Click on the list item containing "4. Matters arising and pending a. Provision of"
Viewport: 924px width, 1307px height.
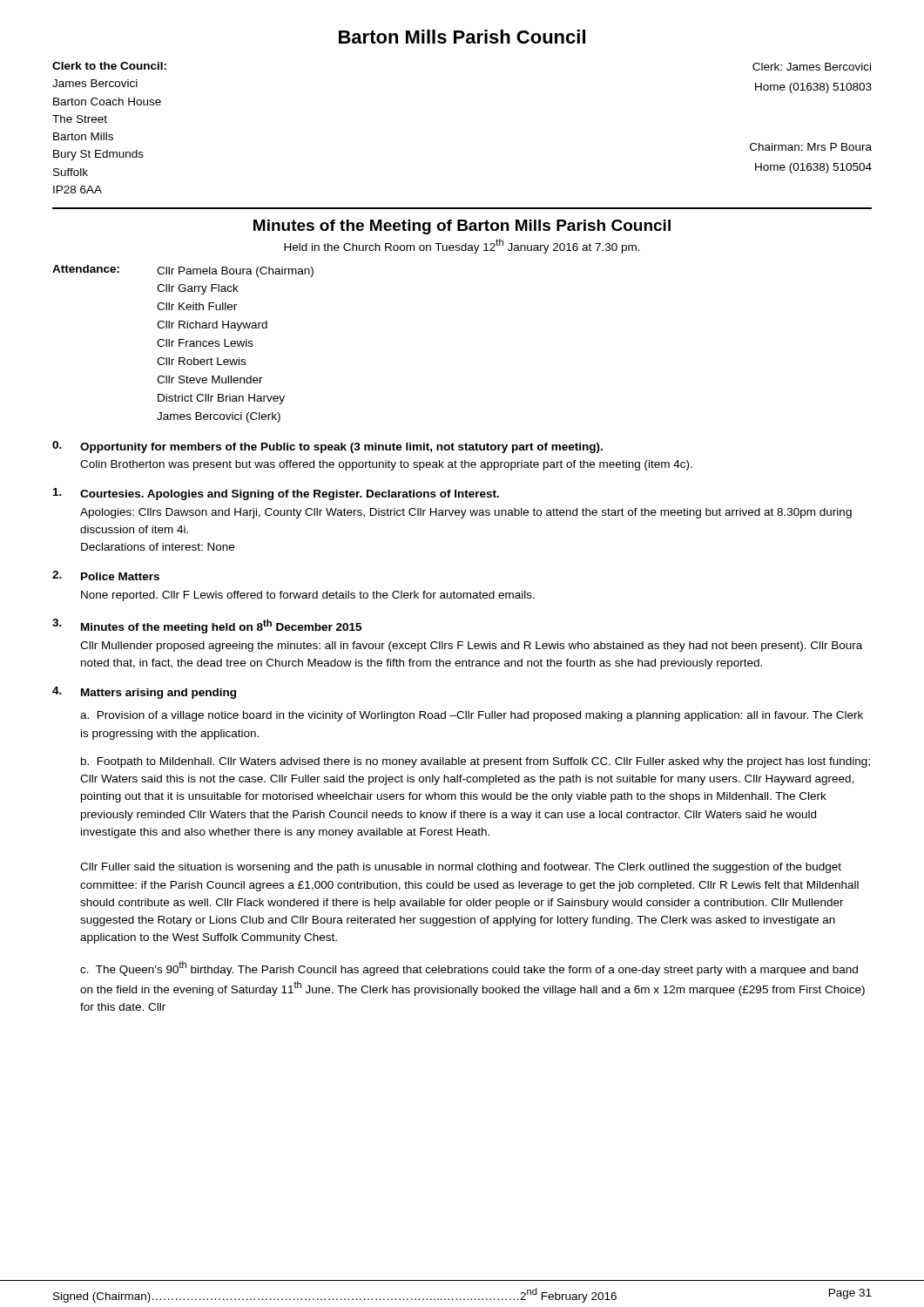[x=462, y=855]
